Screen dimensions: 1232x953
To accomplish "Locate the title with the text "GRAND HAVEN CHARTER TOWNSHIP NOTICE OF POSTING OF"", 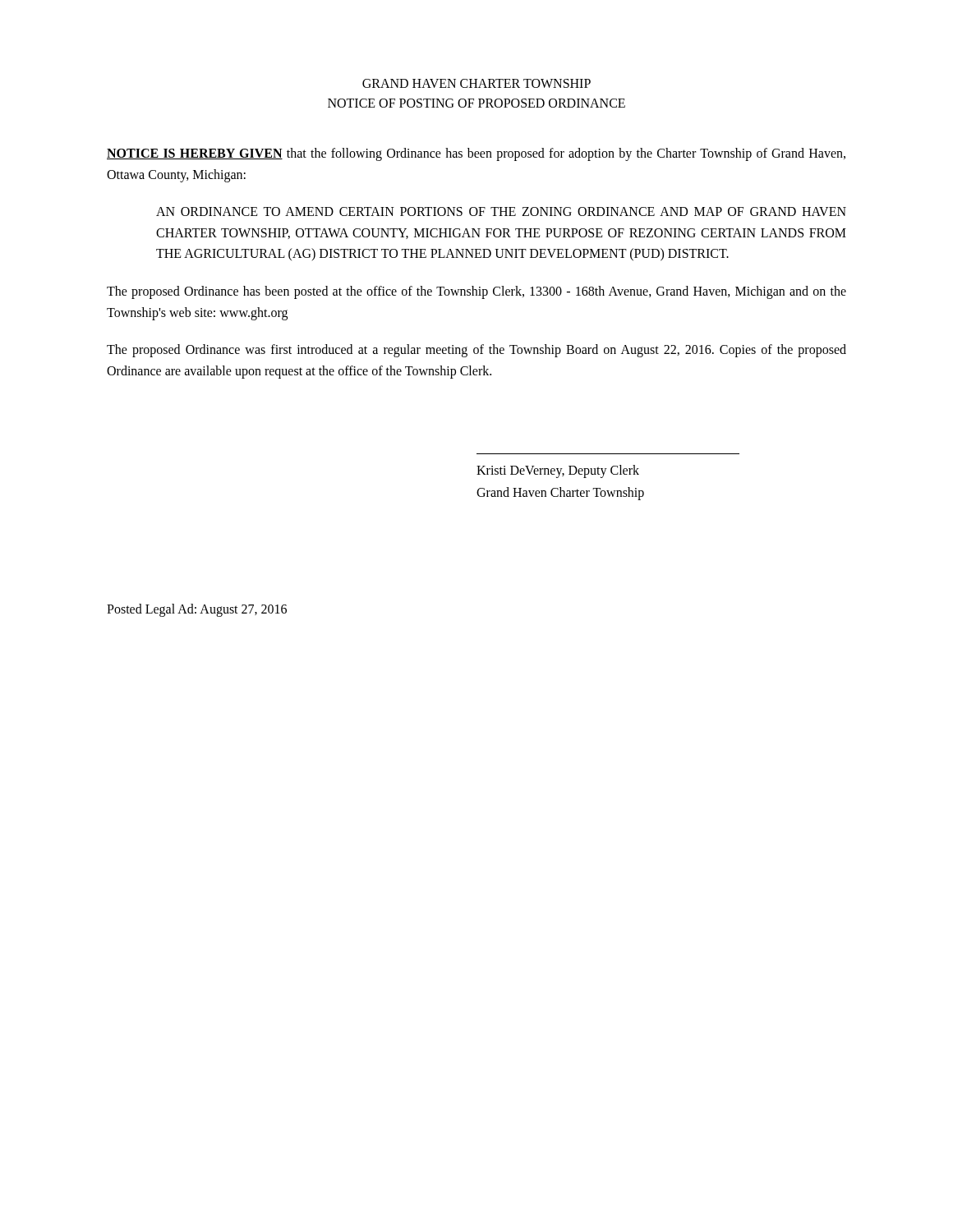I will tap(476, 93).
